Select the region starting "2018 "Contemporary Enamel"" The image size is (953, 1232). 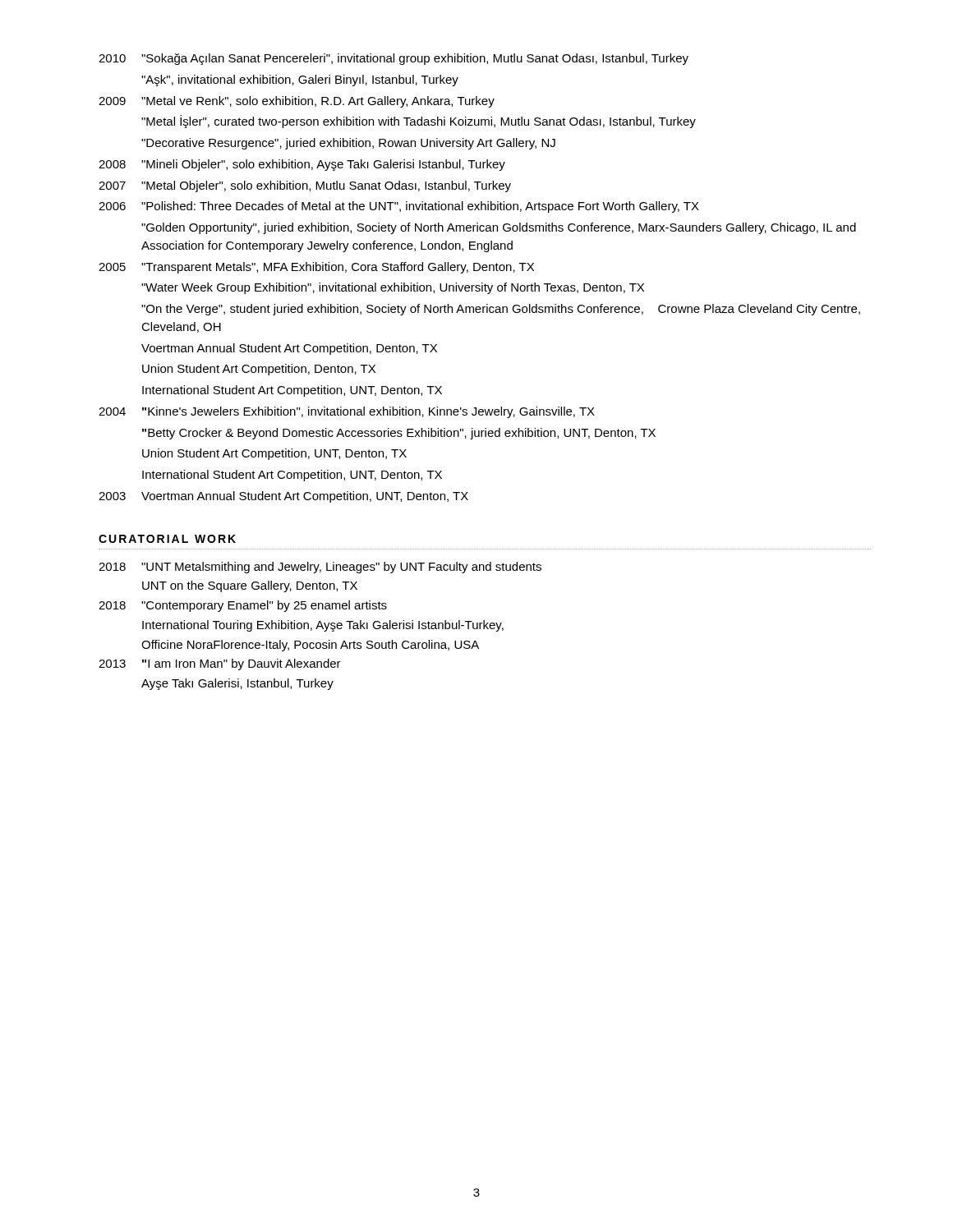pyautogui.click(x=243, y=606)
